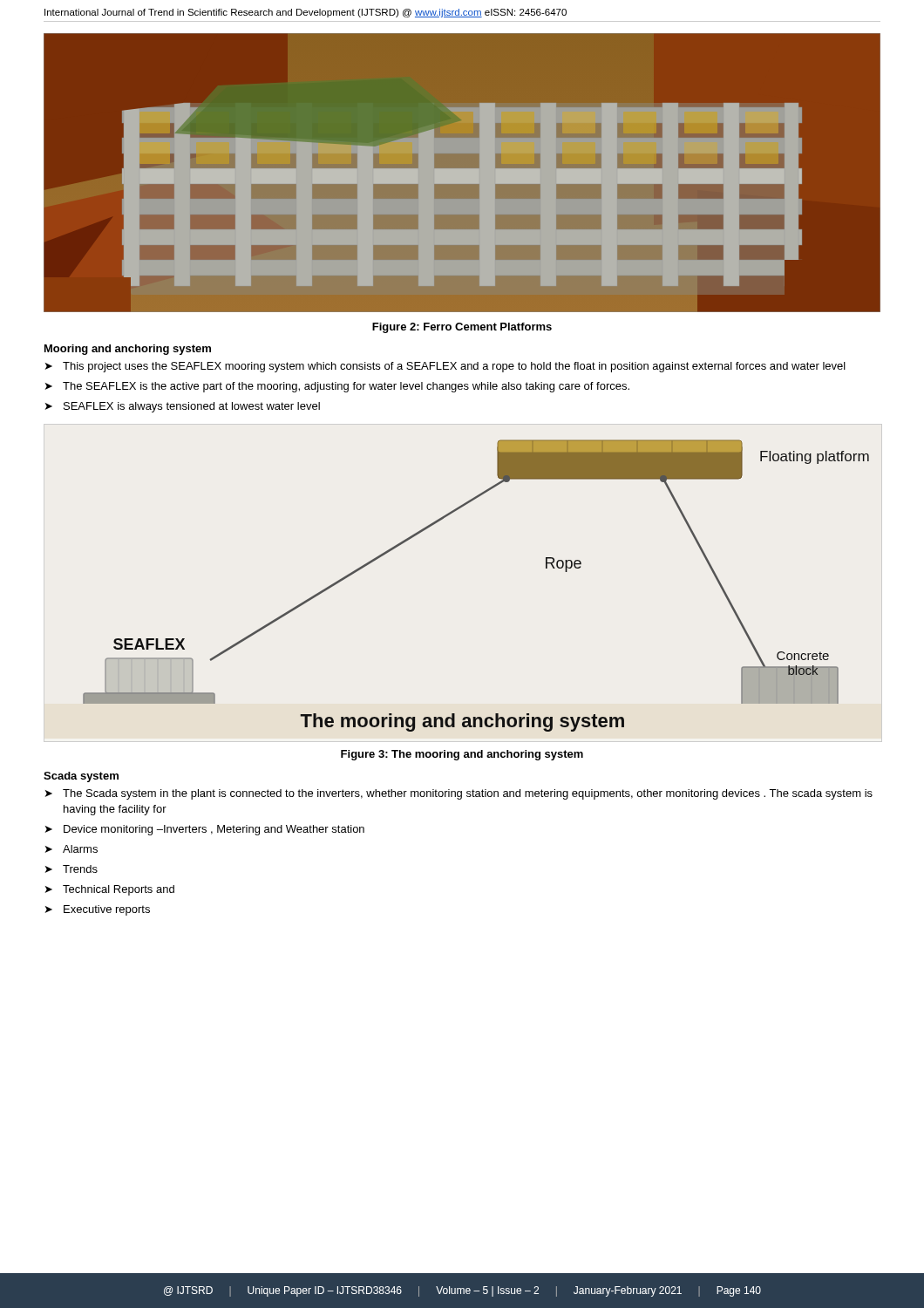This screenshot has width=924, height=1308.
Task: Locate the passage starting "➤ Technical Reports and"
Action: 110,890
